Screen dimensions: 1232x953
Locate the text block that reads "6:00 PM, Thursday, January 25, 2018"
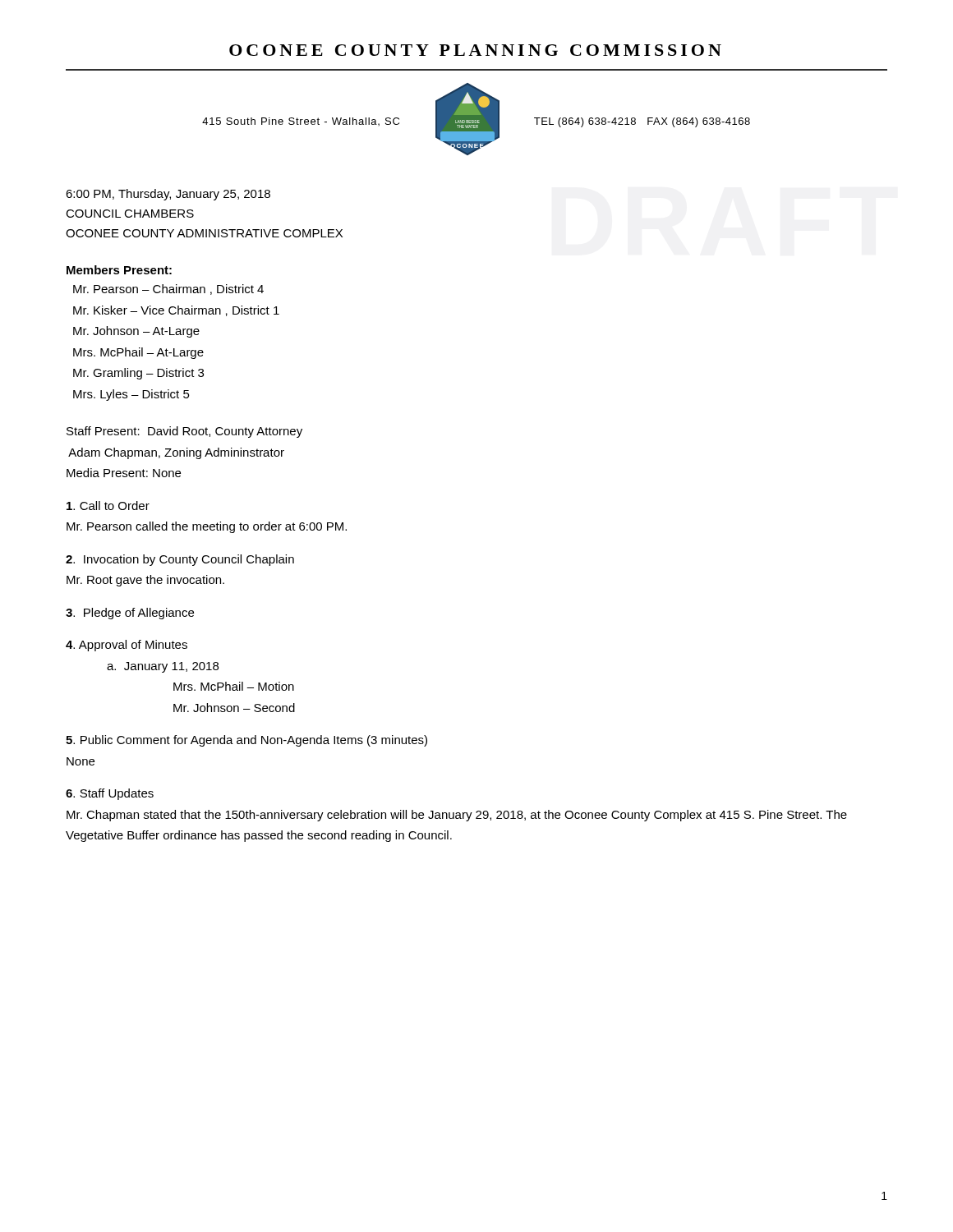pyautogui.click(x=168, y=195)
